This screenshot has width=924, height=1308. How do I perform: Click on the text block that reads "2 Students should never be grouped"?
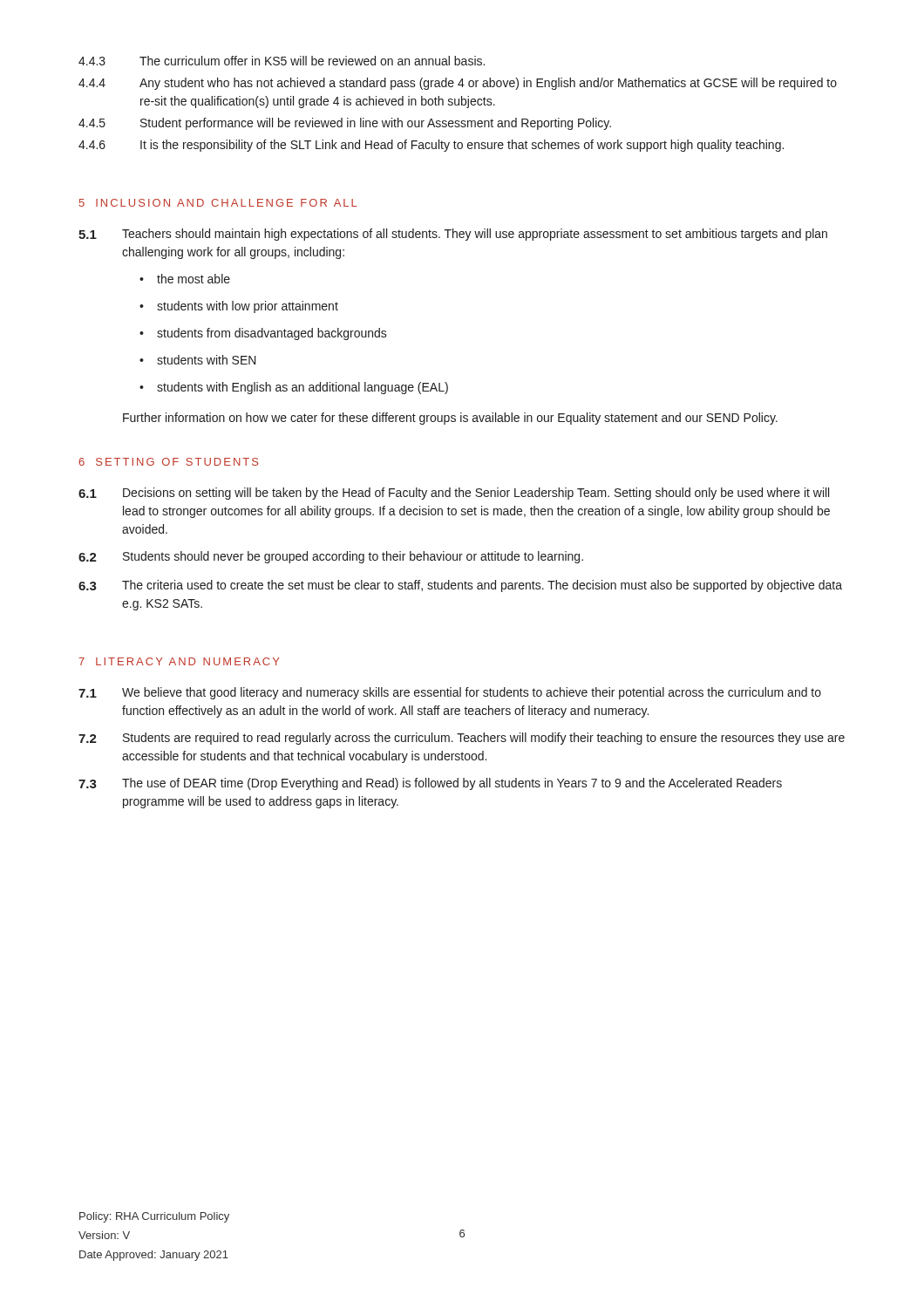click(462, 557)
